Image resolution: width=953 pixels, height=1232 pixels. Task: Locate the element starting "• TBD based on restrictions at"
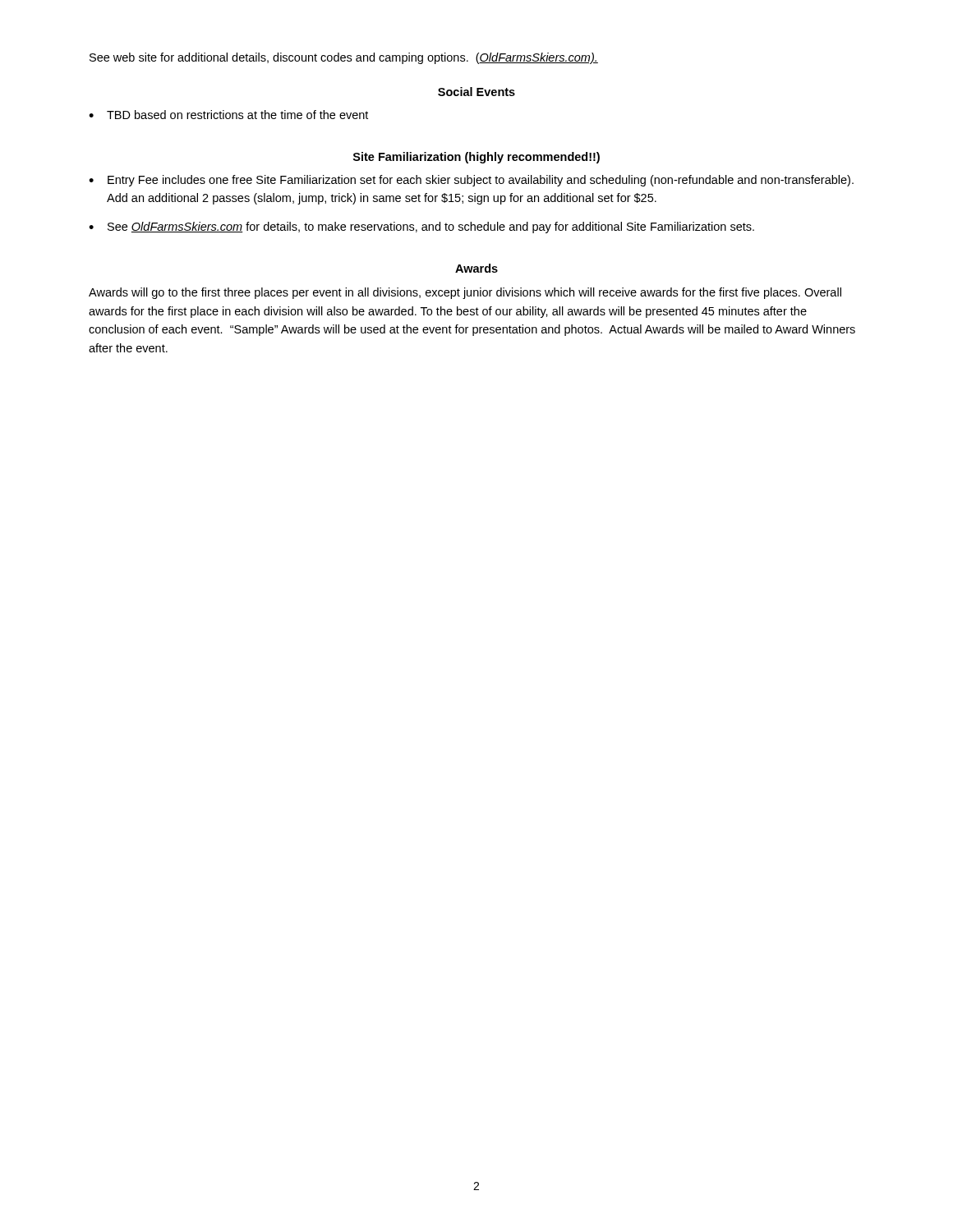[228, 115]
